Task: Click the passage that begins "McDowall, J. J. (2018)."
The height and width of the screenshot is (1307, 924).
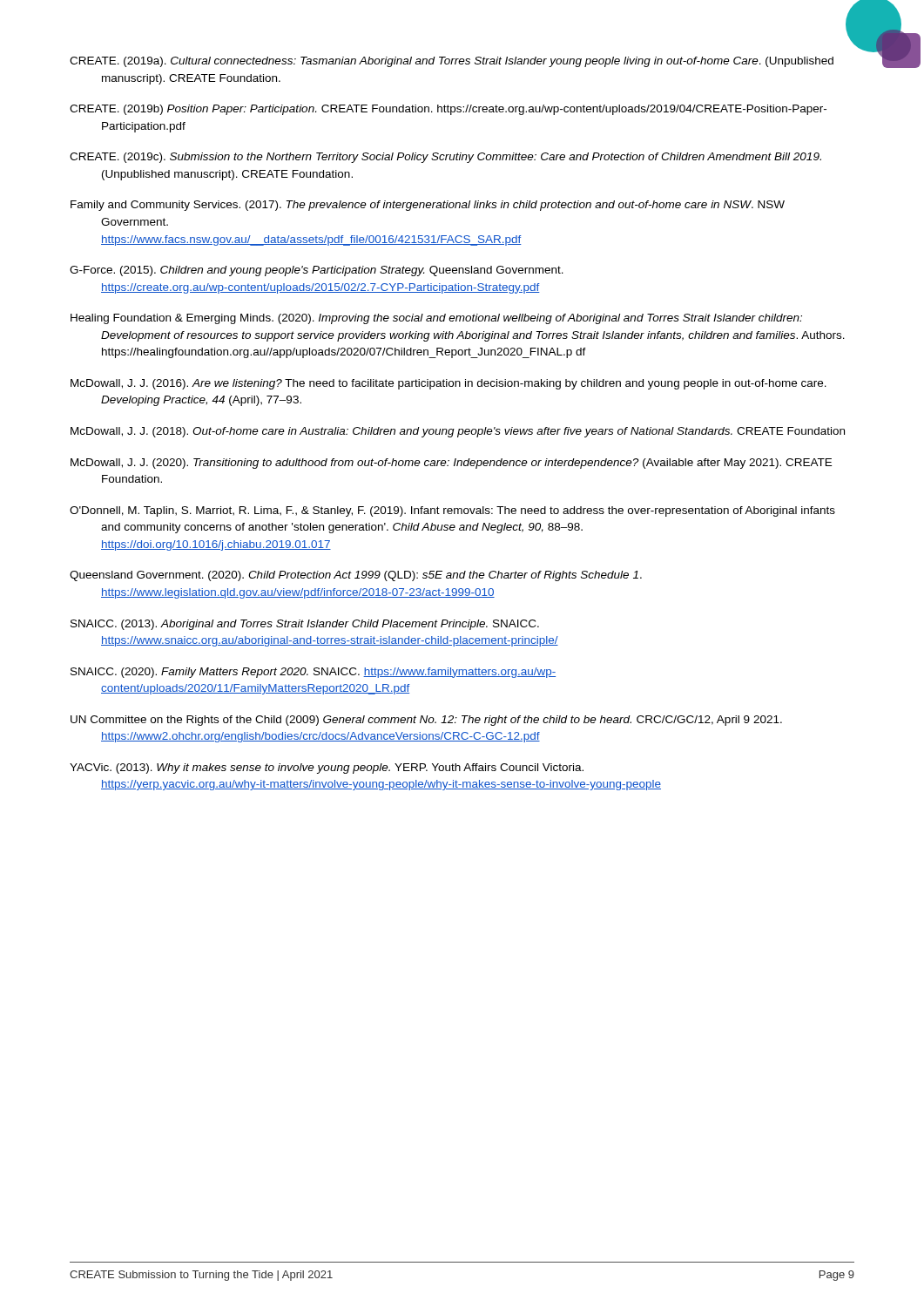Action: pos(458,431)
